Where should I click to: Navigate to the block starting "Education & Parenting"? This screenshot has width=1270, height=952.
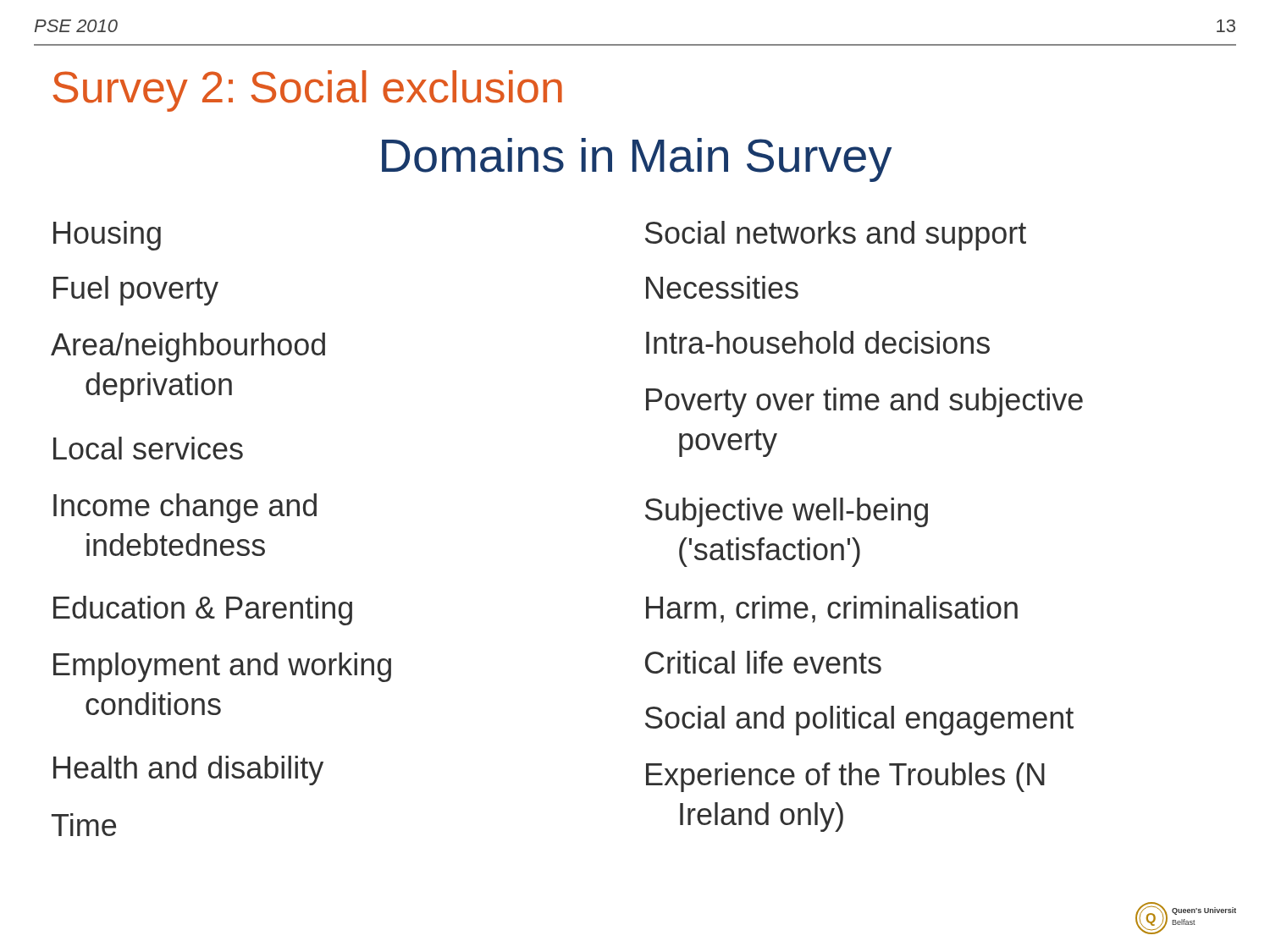202,608
